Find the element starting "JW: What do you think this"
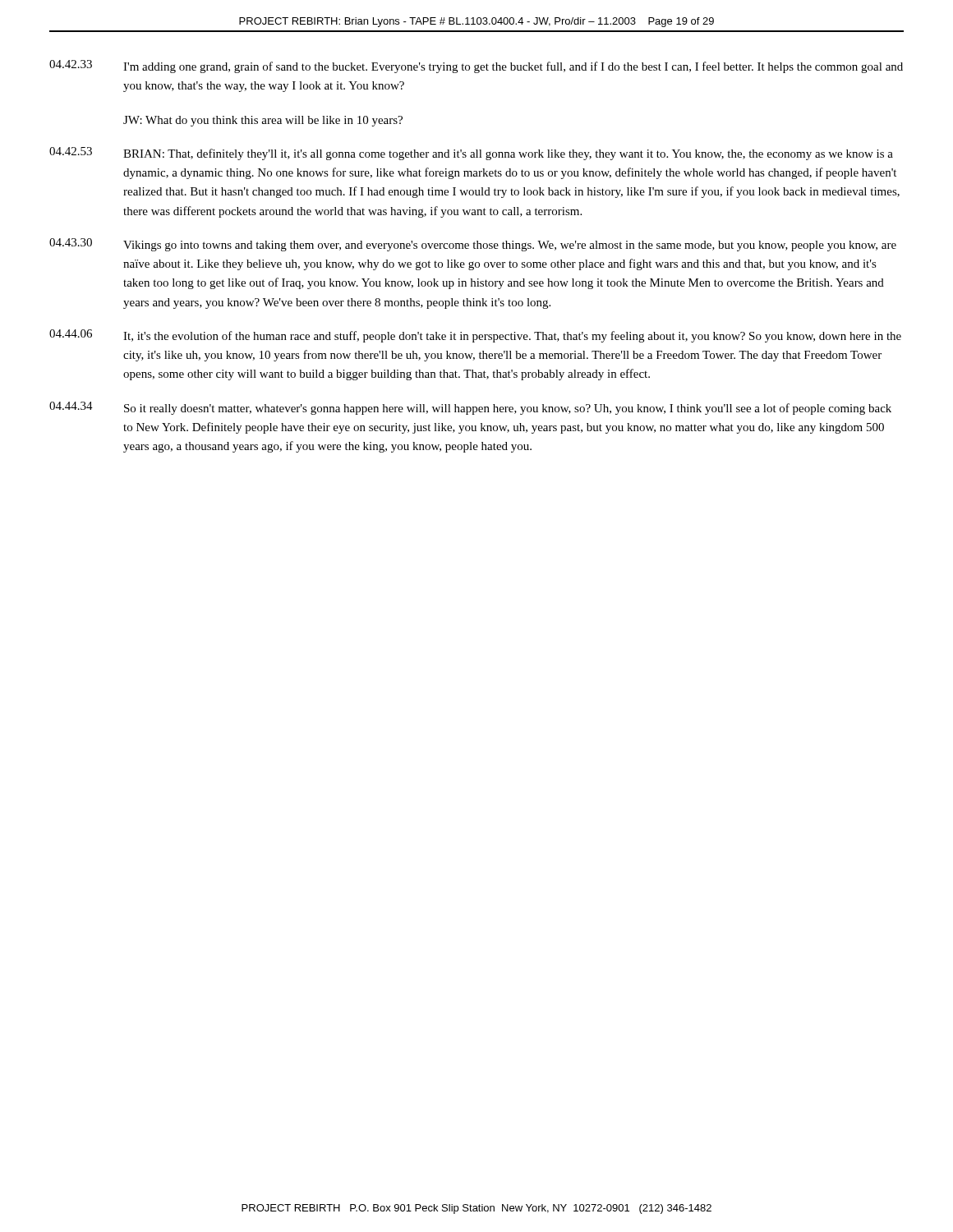Image resolution: width=953 pixels, height=1232 pixels. 263,120
